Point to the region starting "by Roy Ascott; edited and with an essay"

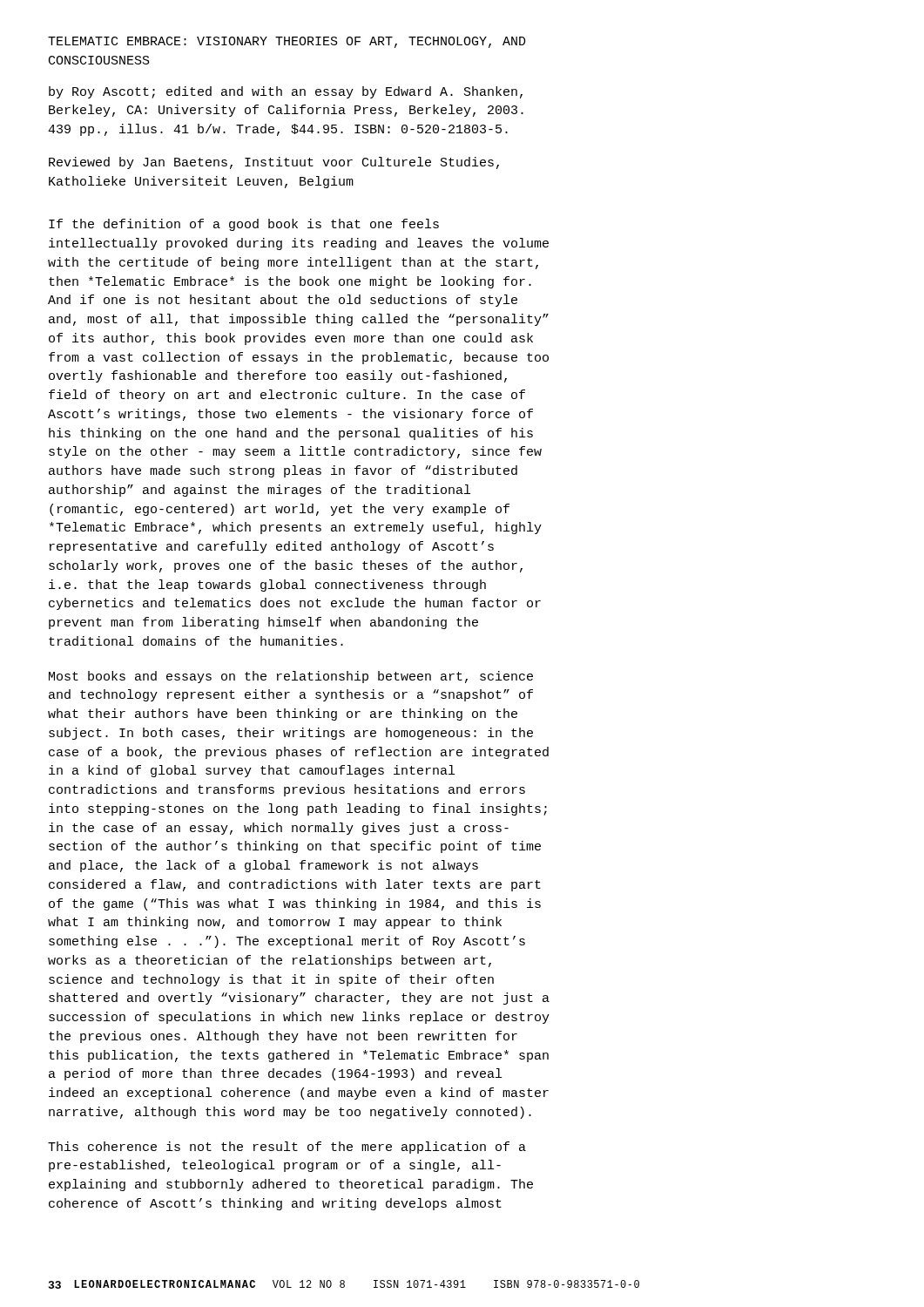pos(462,112)
